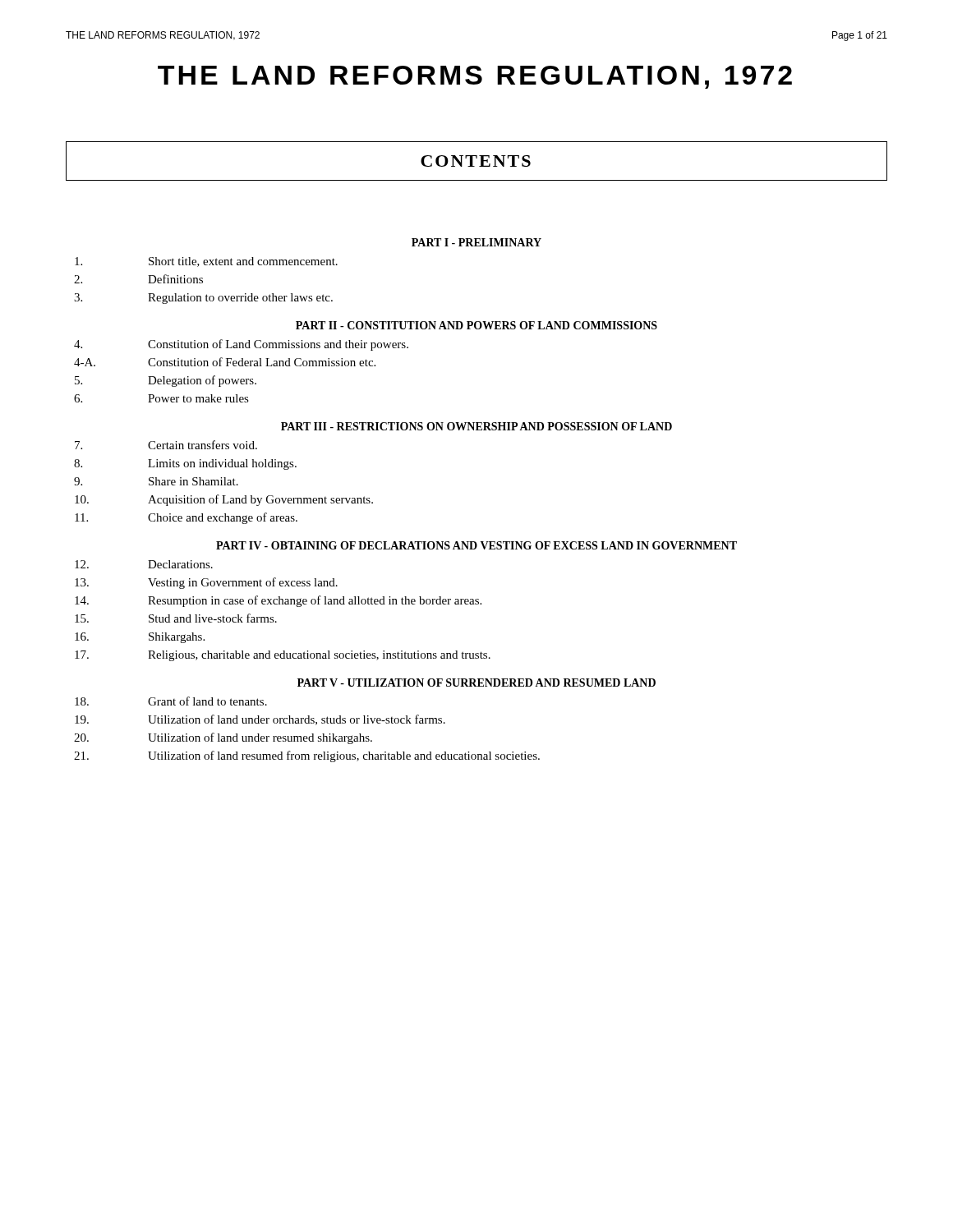This screenshot has width=953, height=1232.
Task: Click where it says "PART I - PRELIMINARY"
Action: coord(476,243)
